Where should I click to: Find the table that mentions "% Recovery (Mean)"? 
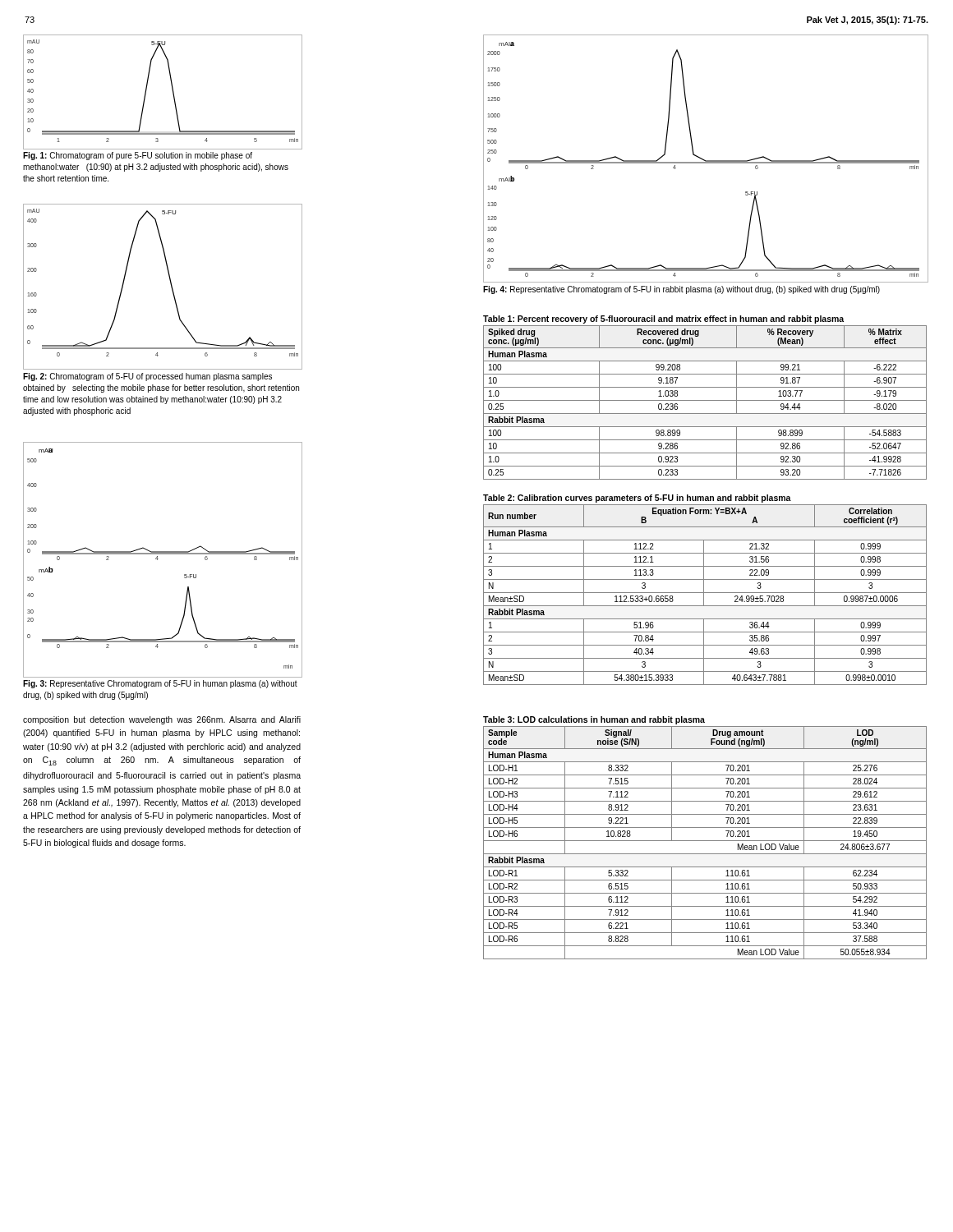tap(705, 397)
